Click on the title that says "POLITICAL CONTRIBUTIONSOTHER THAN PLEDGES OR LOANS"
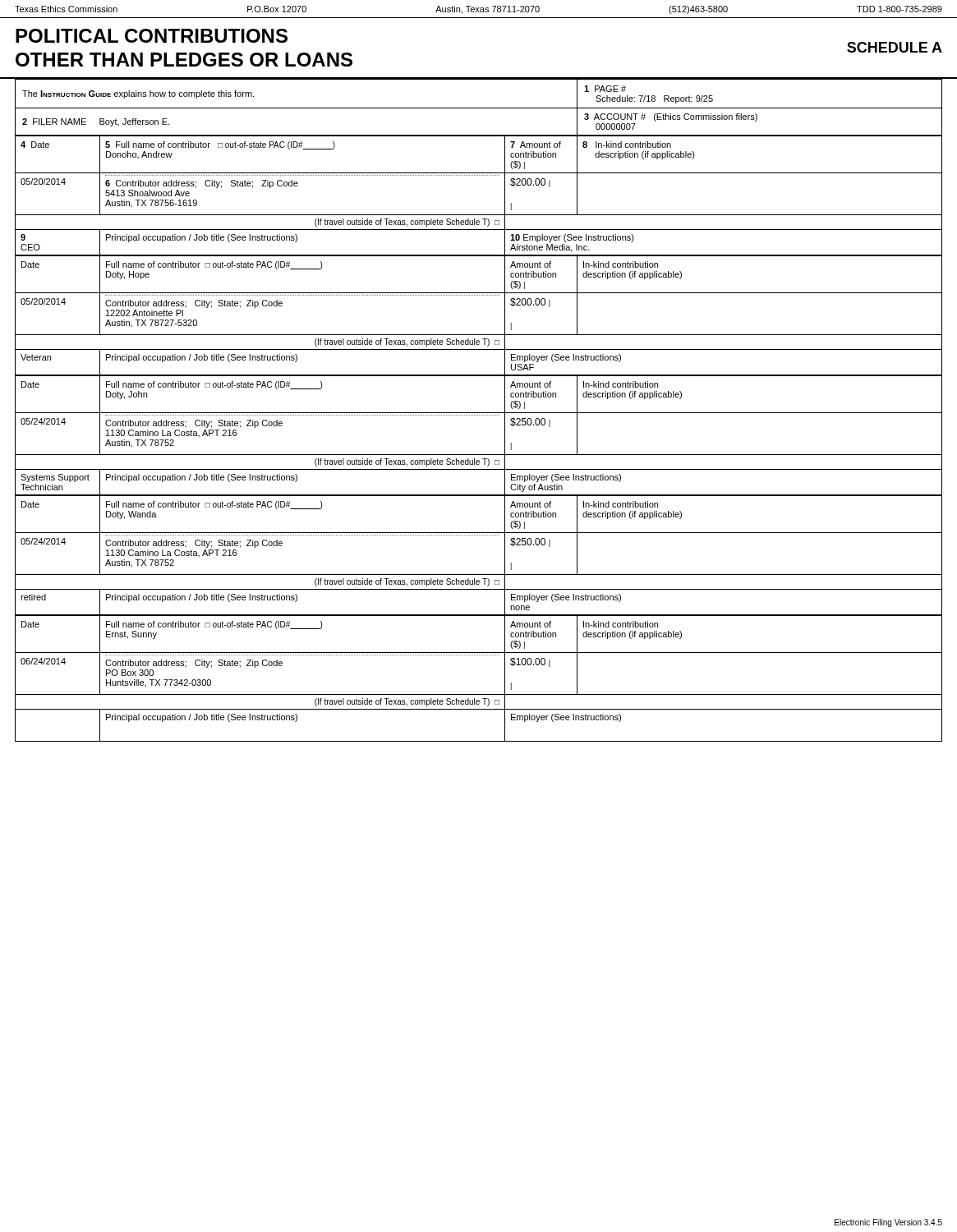 click(184, 48)
